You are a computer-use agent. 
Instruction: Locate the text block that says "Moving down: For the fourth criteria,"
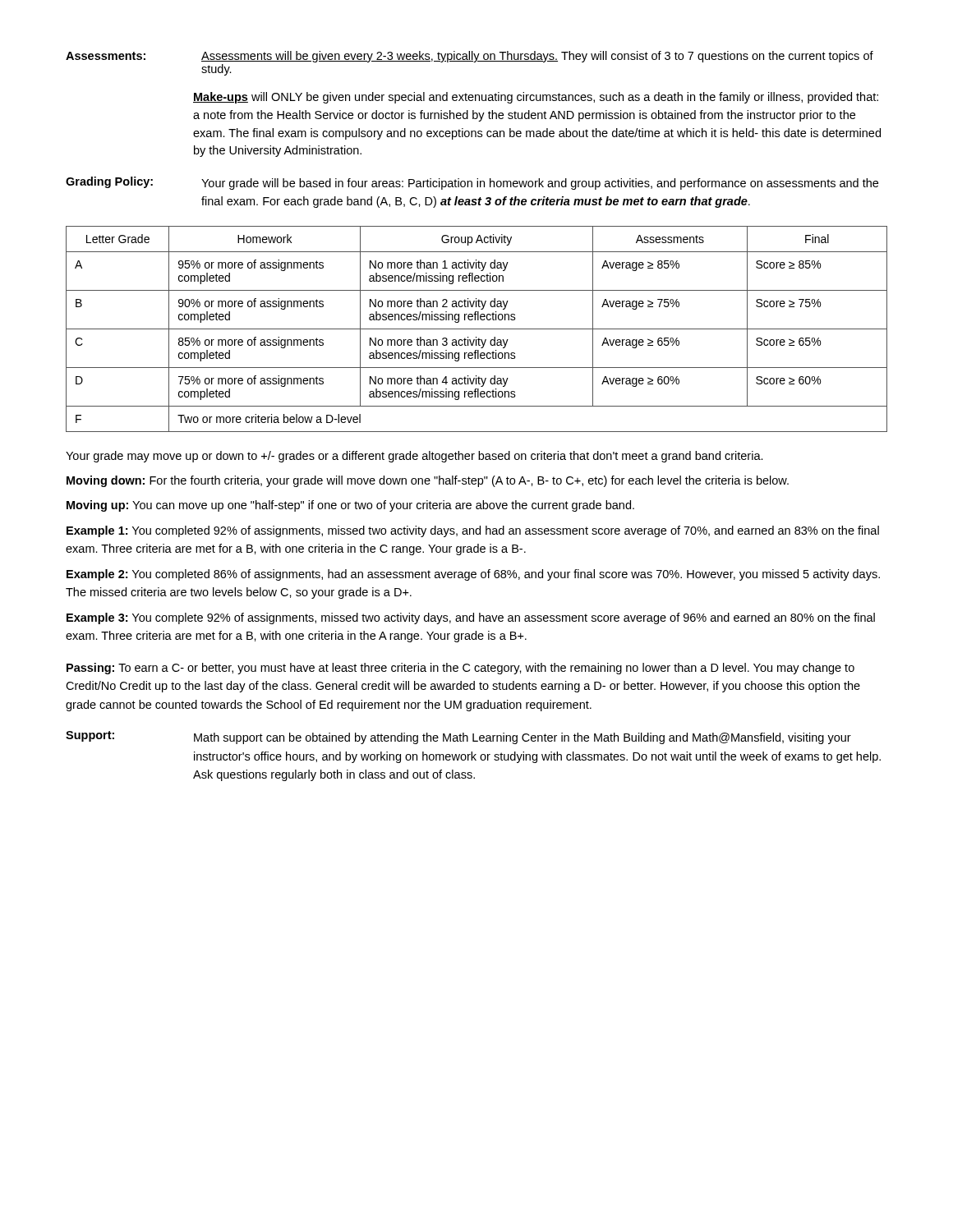[428, 480]
